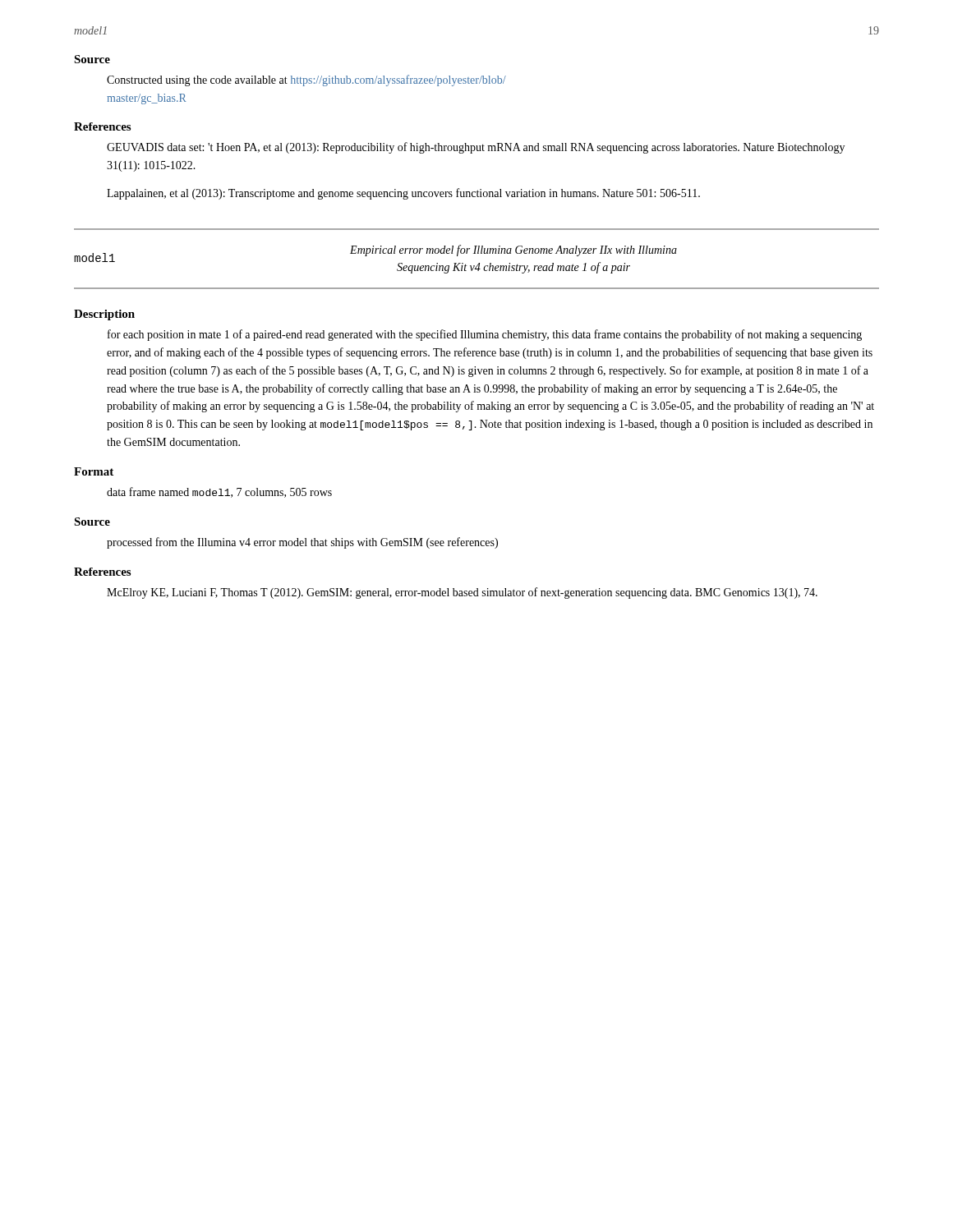
Task: Select the block starting "data frame named model1, 7 columns,"
Action: (219, 492)
